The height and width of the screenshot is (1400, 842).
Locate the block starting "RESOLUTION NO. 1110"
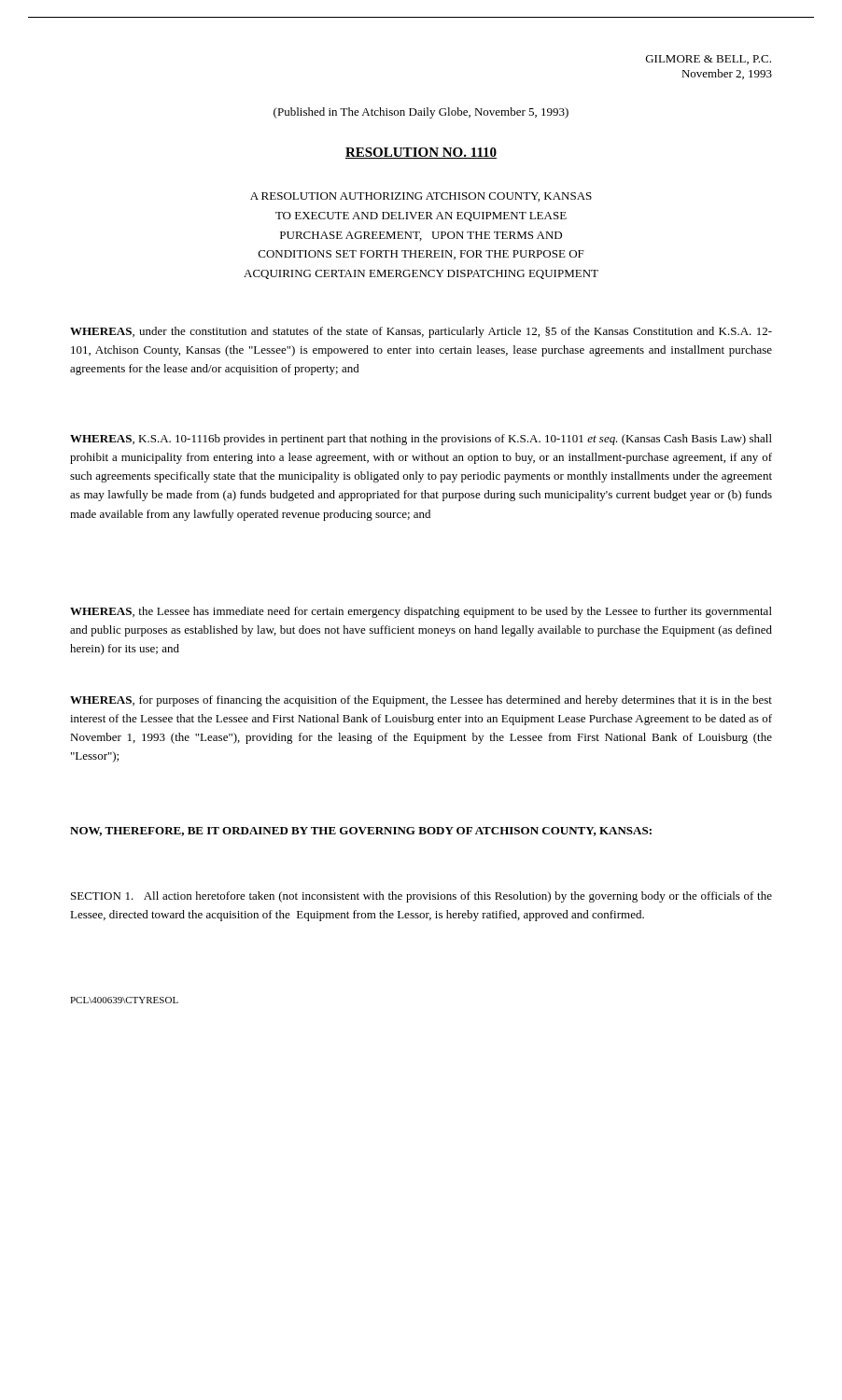421,152
